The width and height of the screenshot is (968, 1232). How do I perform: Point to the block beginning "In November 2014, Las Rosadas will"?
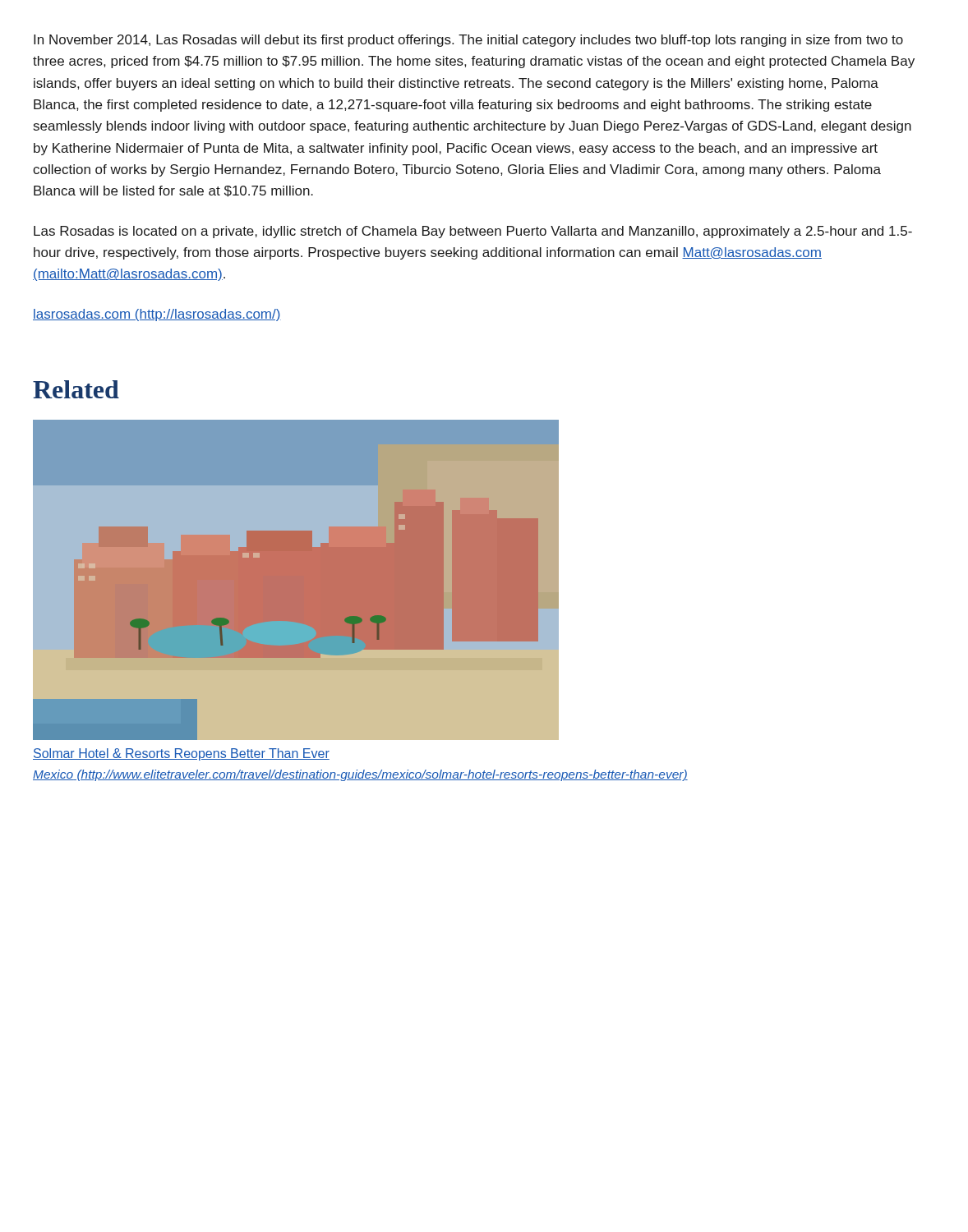[474, 116]
